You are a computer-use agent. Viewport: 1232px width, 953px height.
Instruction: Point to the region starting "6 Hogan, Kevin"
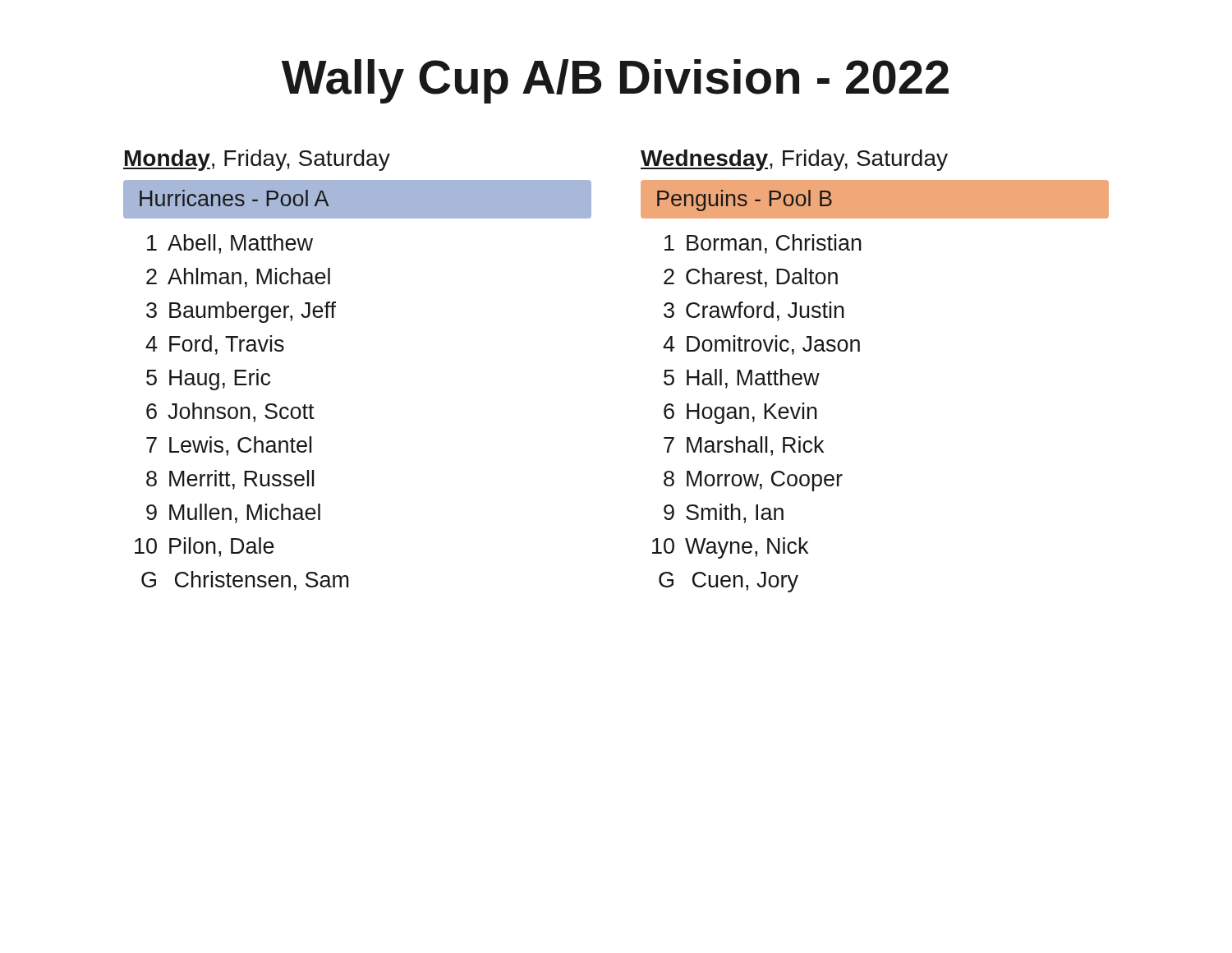729,412
